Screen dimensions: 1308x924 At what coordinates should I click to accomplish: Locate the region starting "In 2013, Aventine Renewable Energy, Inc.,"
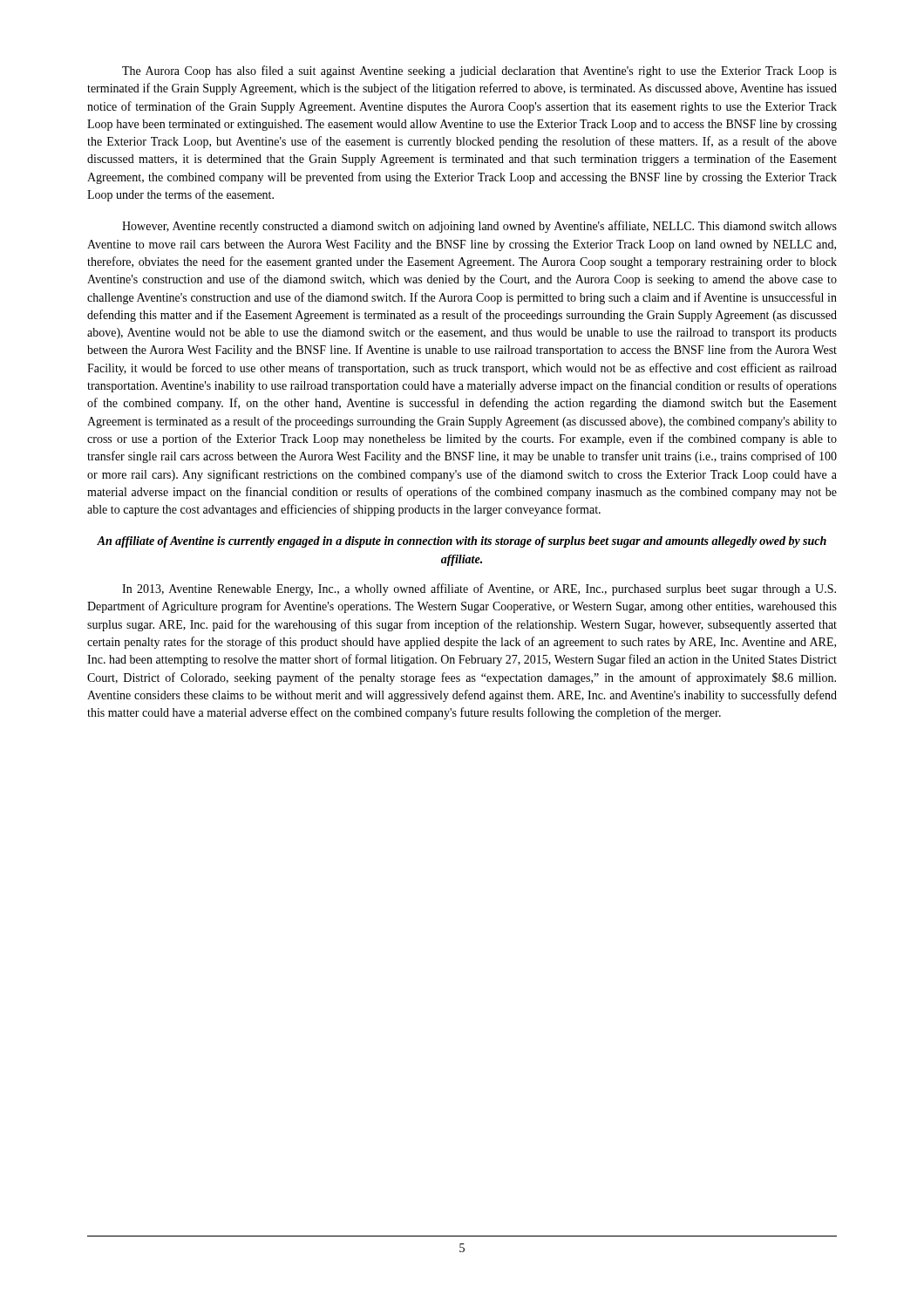tap(462, 652)
